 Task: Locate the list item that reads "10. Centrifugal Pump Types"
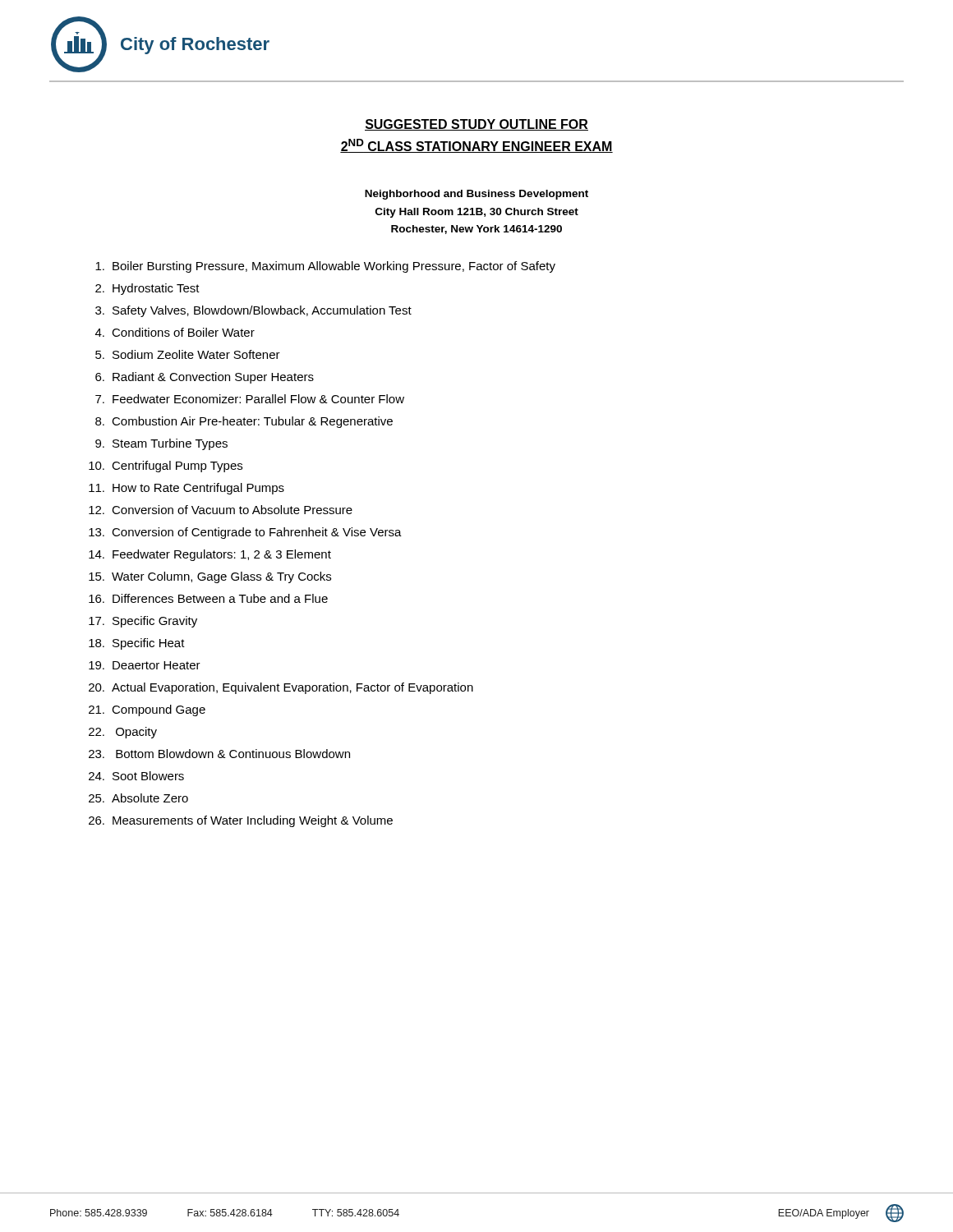coord(158,465)
